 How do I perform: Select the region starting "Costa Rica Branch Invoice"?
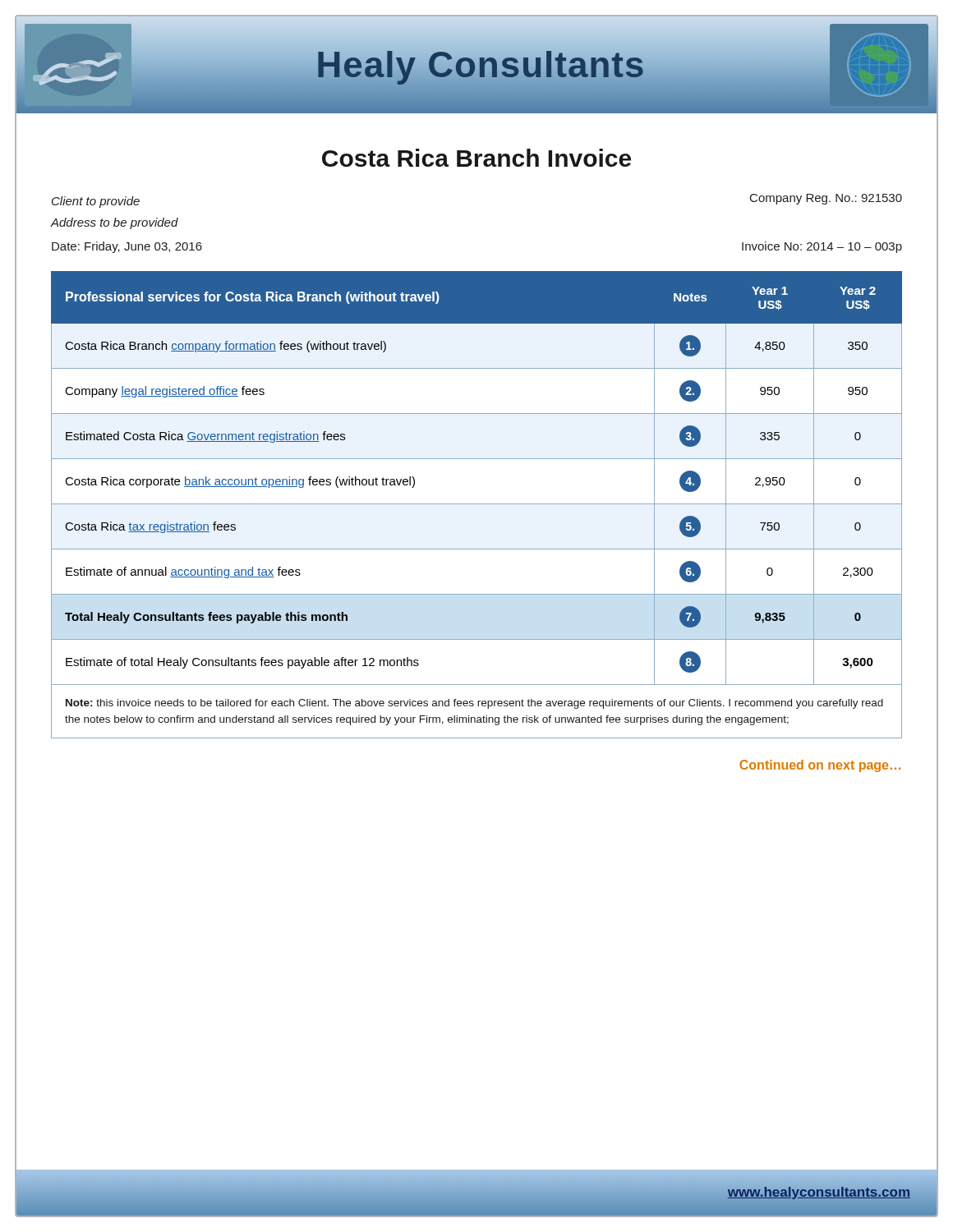click(x=476, y=158)
